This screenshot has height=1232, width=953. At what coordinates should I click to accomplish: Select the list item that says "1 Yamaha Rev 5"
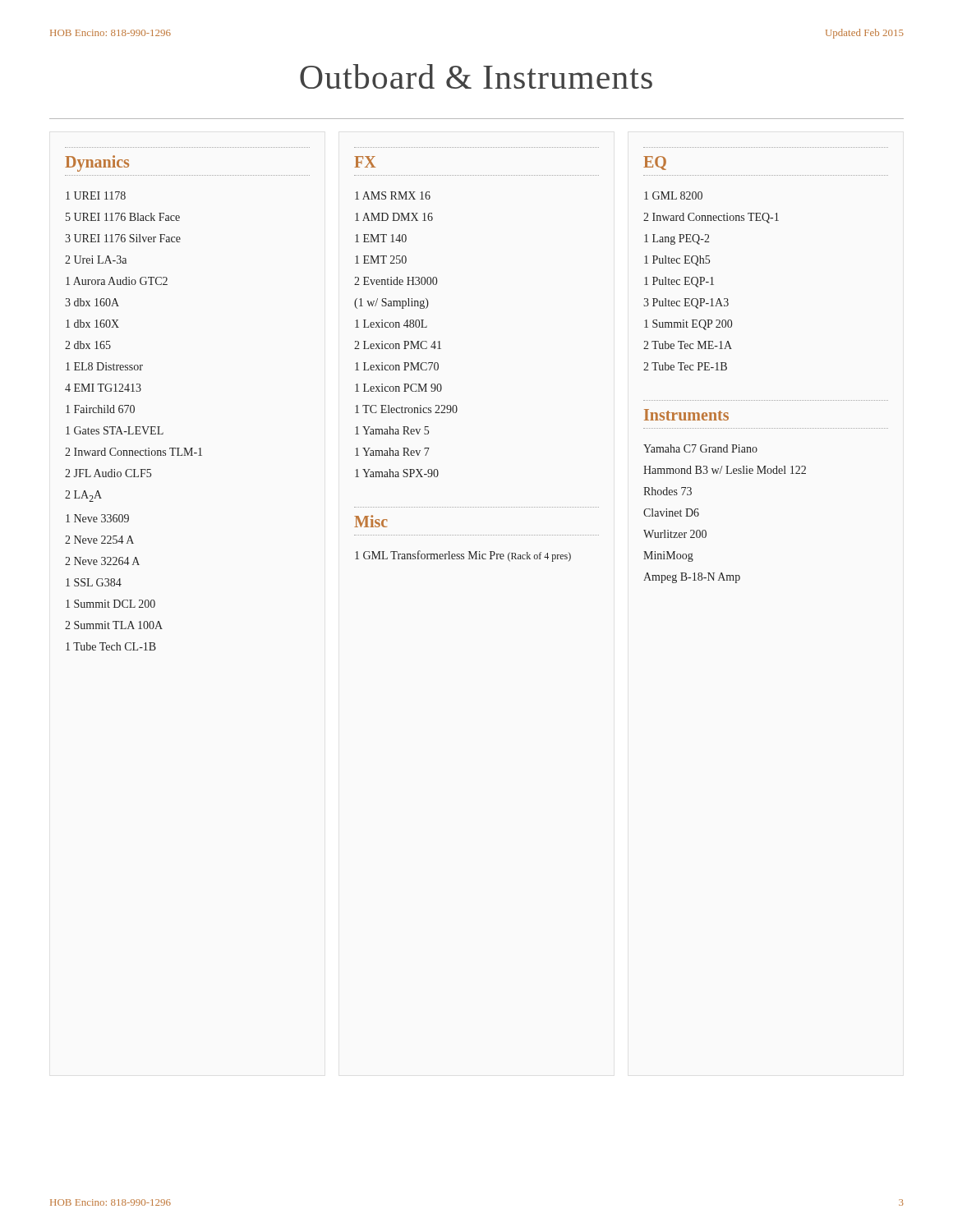(x=392, y=431)
